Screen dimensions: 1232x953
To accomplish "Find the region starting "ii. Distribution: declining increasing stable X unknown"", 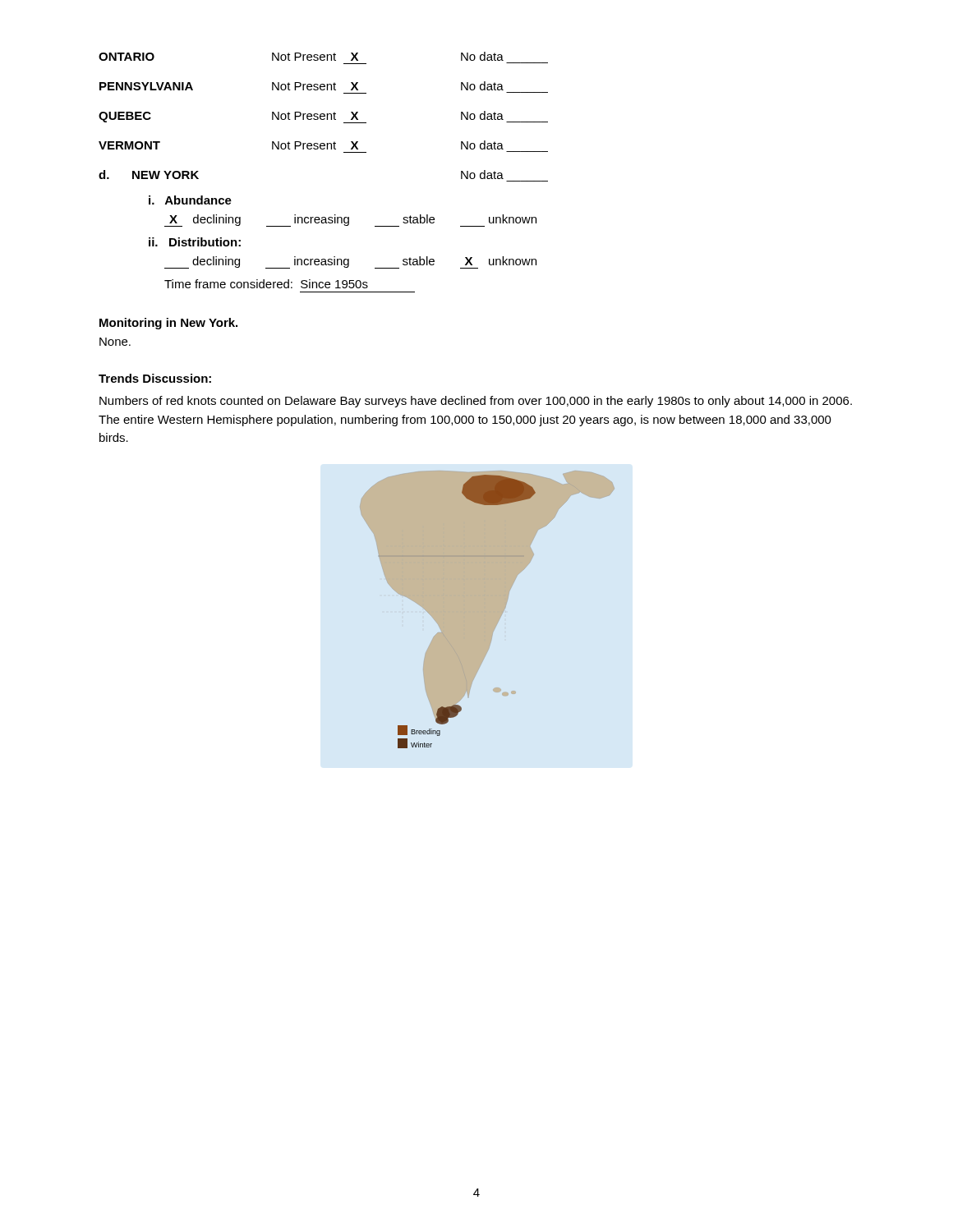I will [x=501, y=252].
